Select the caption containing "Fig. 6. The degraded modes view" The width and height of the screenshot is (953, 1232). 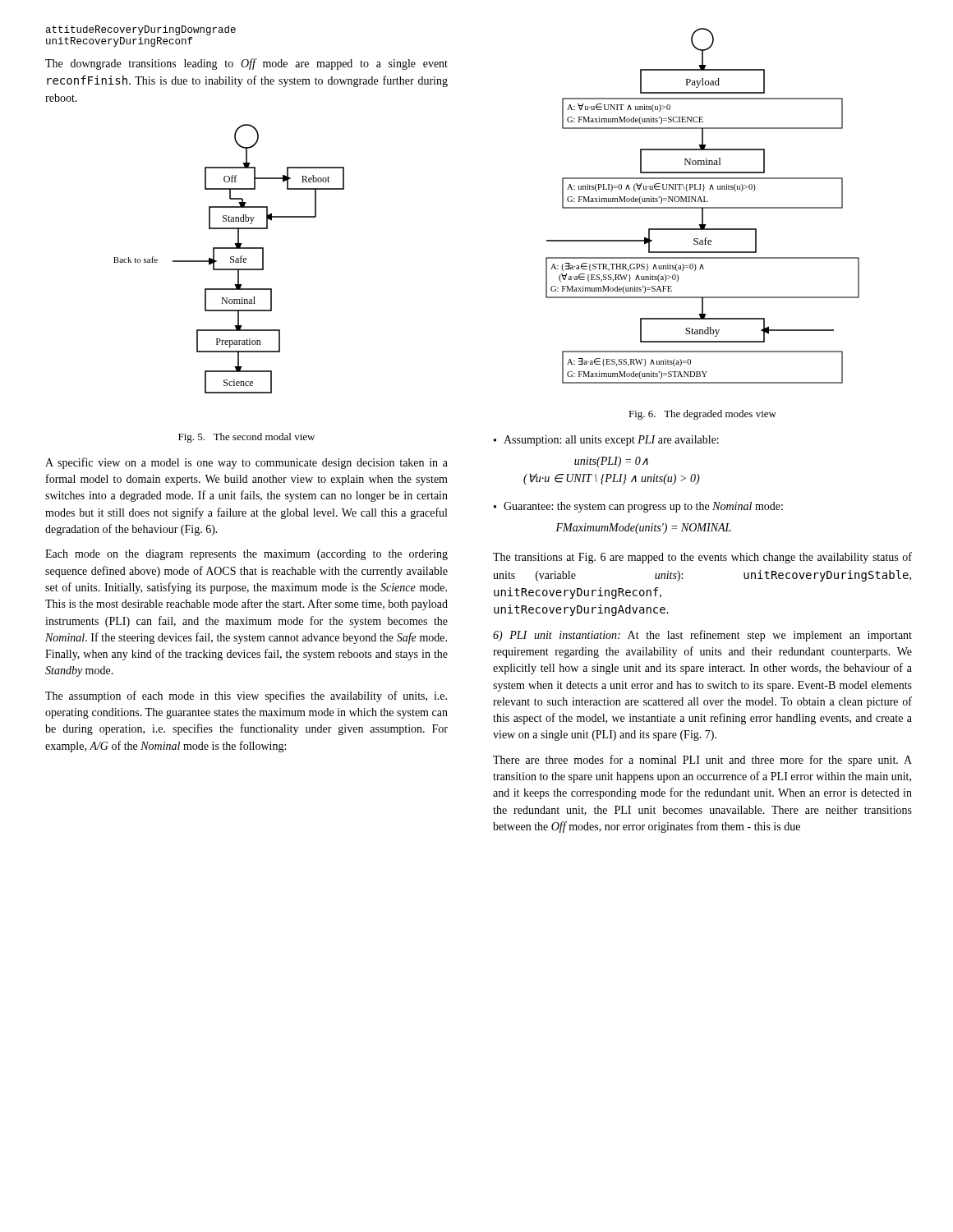point(702,414)
